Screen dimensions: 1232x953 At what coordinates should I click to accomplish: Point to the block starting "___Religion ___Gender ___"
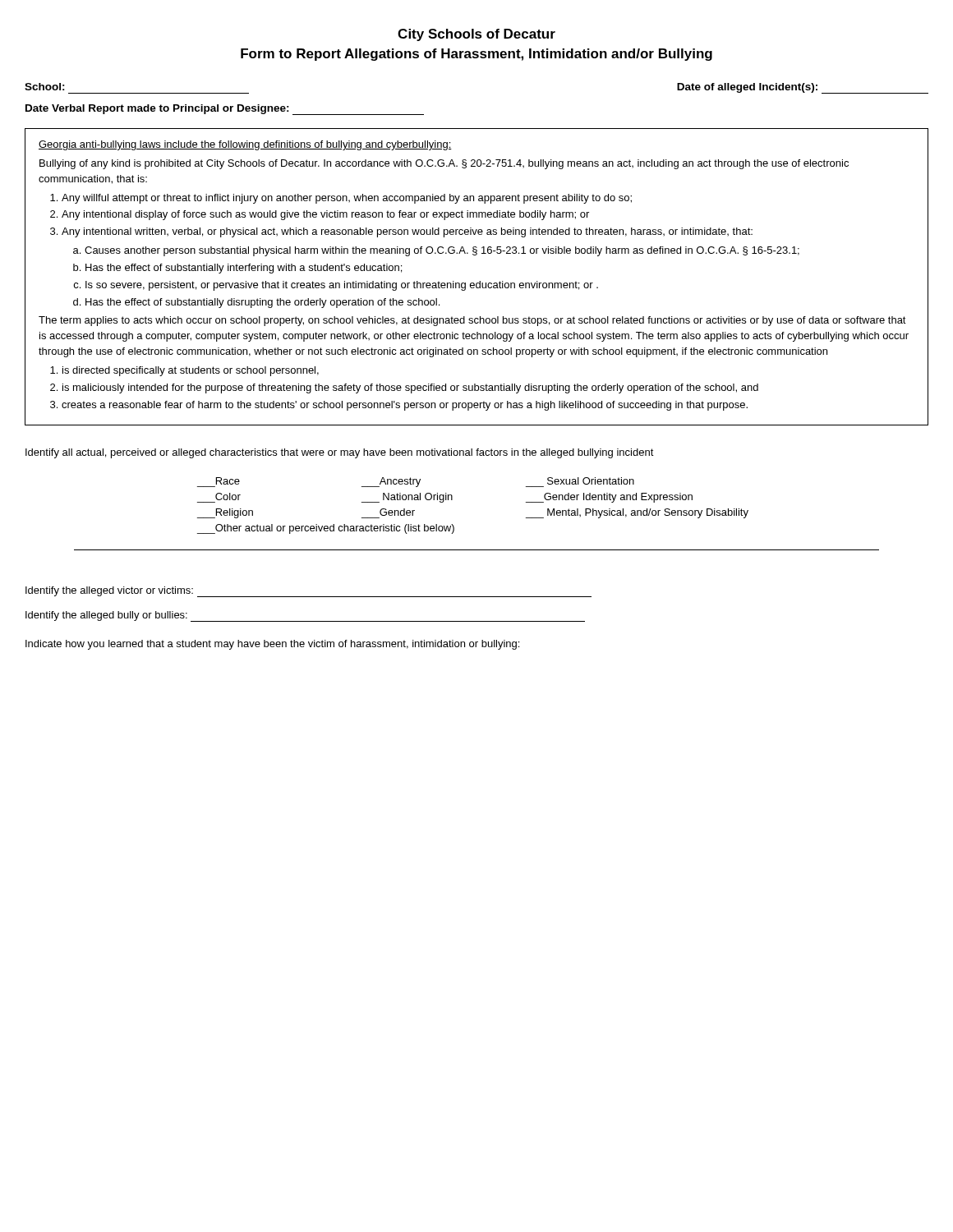tap(235, 513)
